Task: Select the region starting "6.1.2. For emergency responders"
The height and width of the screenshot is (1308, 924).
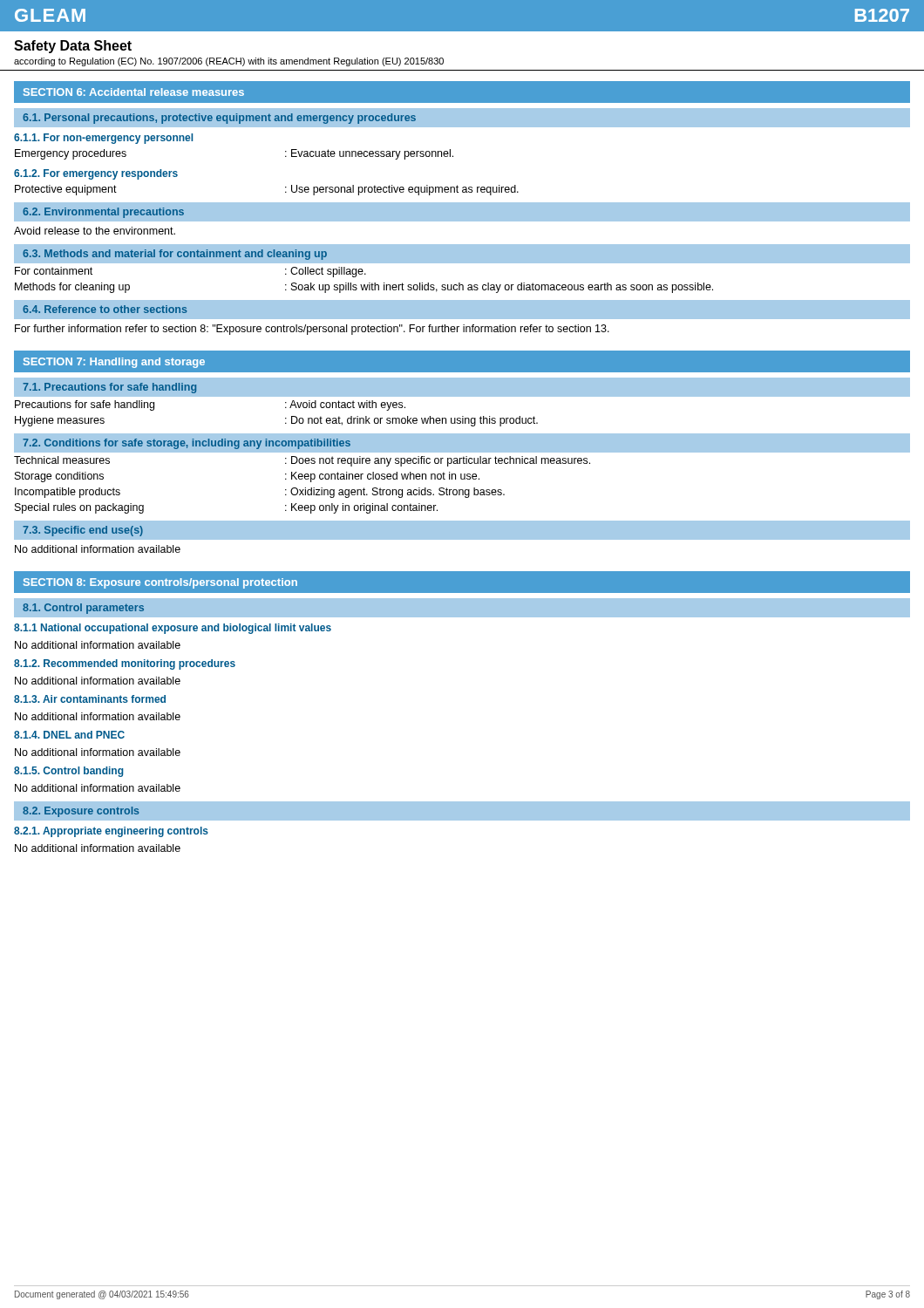Action: [96, 174]
